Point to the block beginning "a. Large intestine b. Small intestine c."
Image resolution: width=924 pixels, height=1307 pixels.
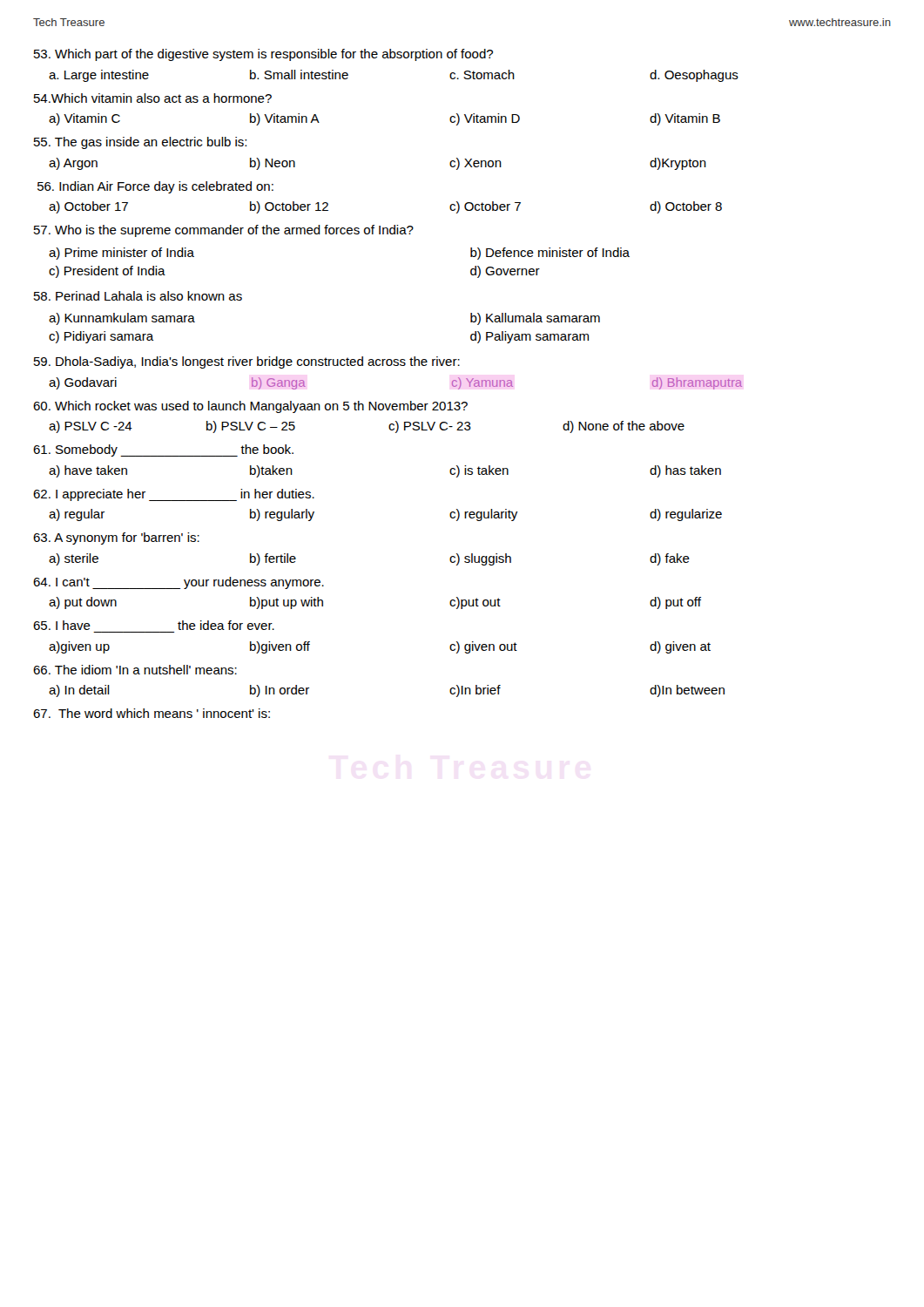pos(449,74)
